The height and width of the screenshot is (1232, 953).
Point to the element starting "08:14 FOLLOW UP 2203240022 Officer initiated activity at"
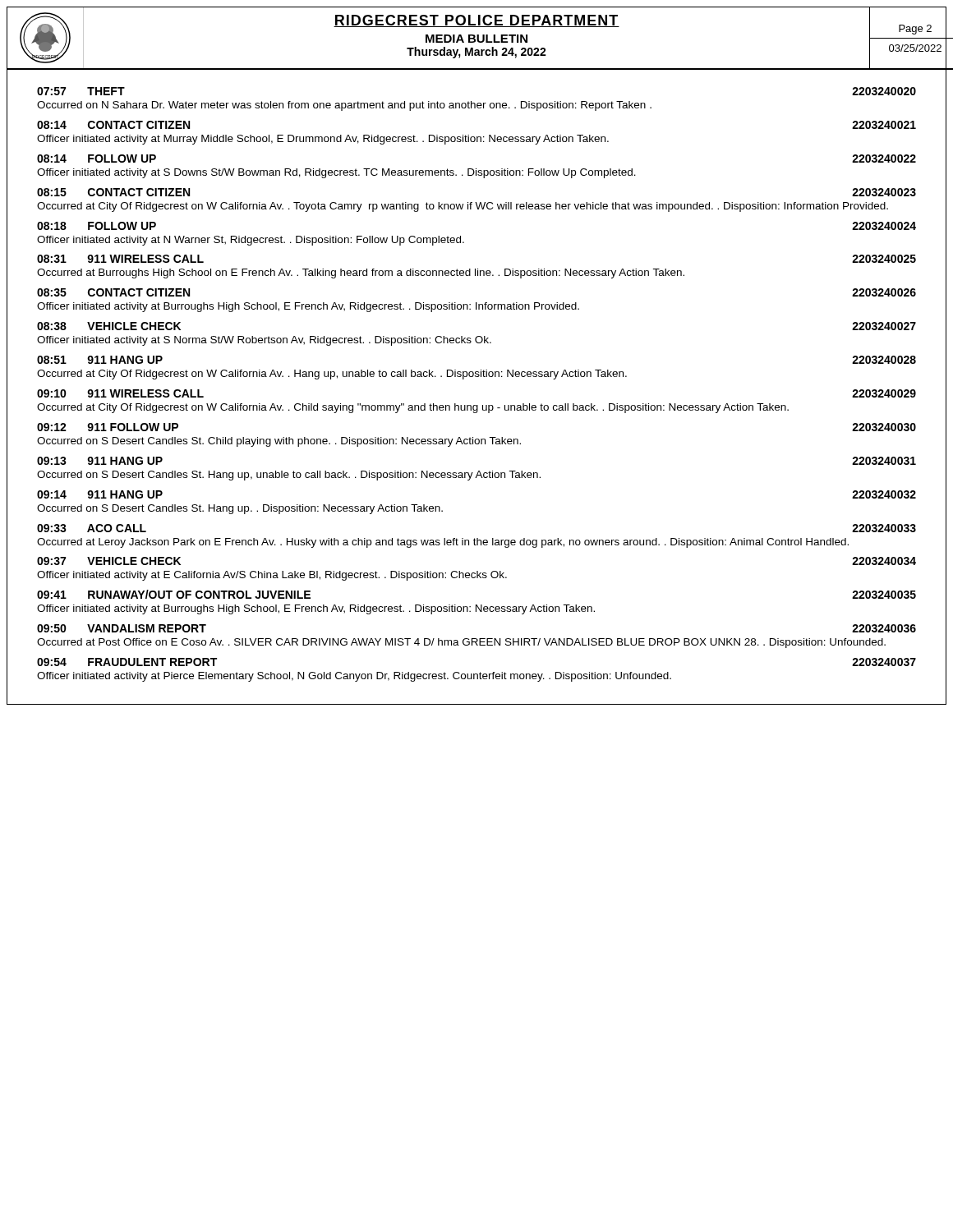(476, 166)
